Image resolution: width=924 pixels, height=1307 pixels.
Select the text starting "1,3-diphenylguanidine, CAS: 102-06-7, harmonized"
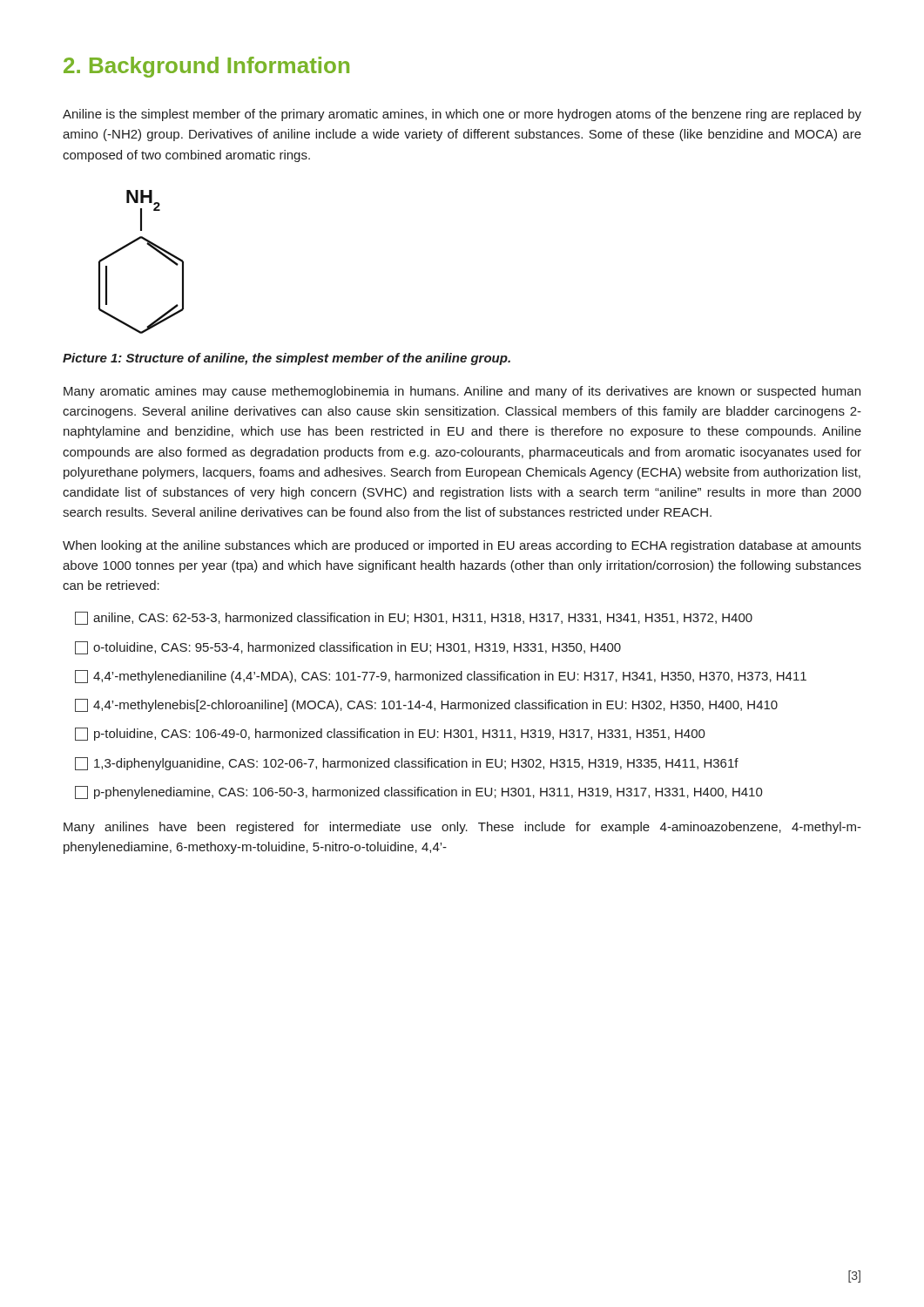click(462, 764)
